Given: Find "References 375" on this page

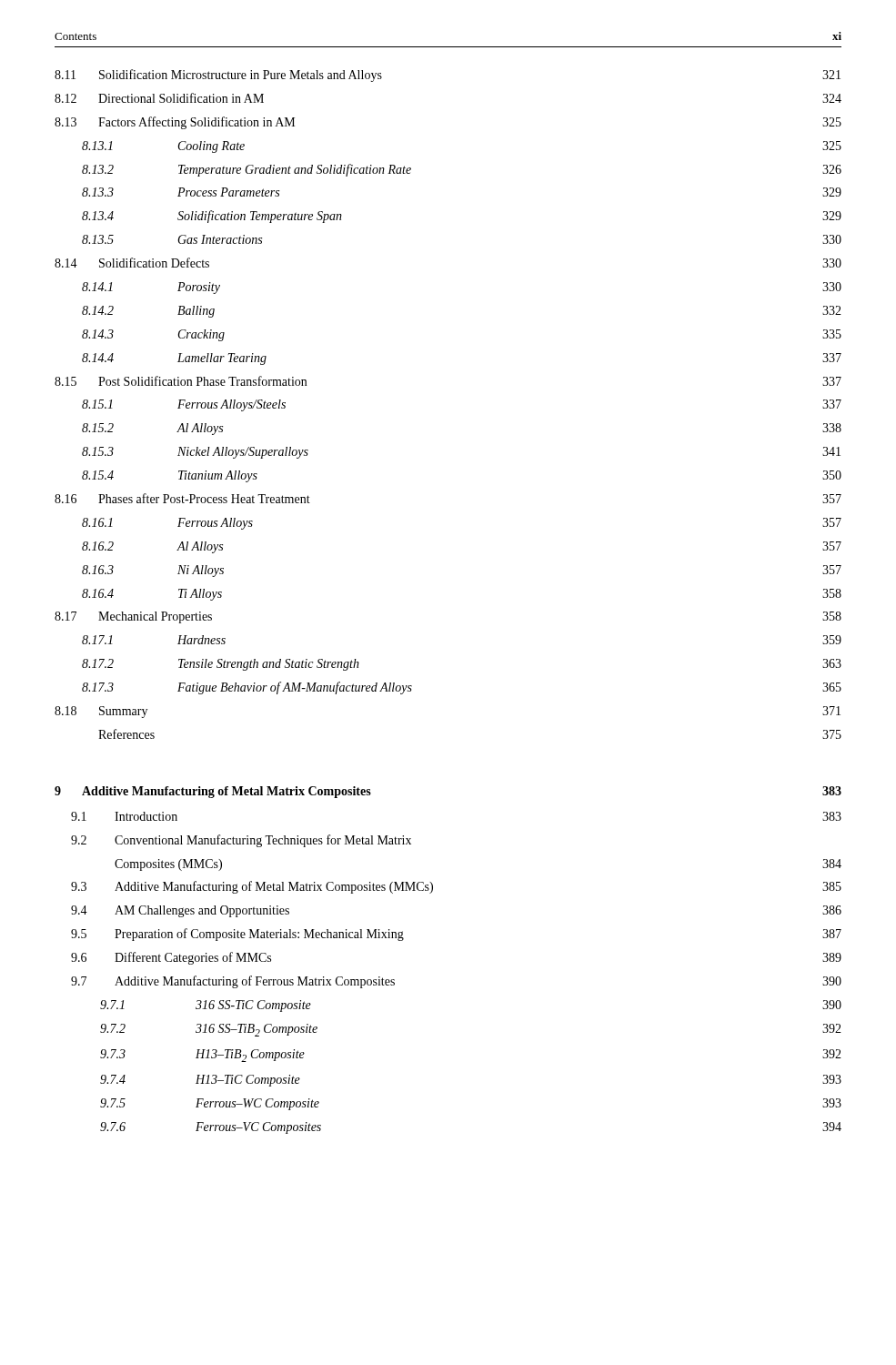Looking at the screenshot, I should pyautogui.click(x=120, y=733).
